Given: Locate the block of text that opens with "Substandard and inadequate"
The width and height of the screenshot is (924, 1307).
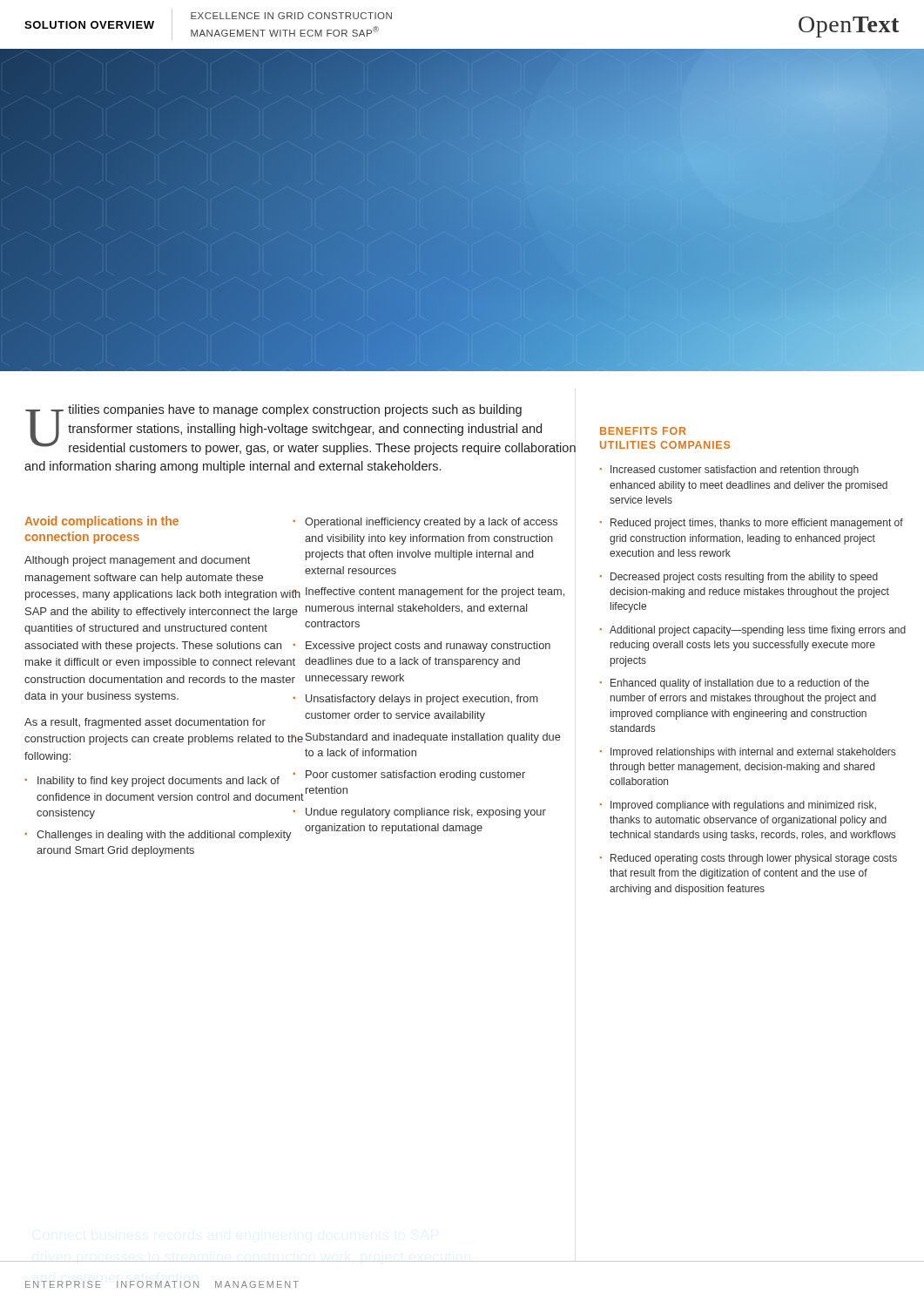Looking at the screenshot, I should point(433,744).
